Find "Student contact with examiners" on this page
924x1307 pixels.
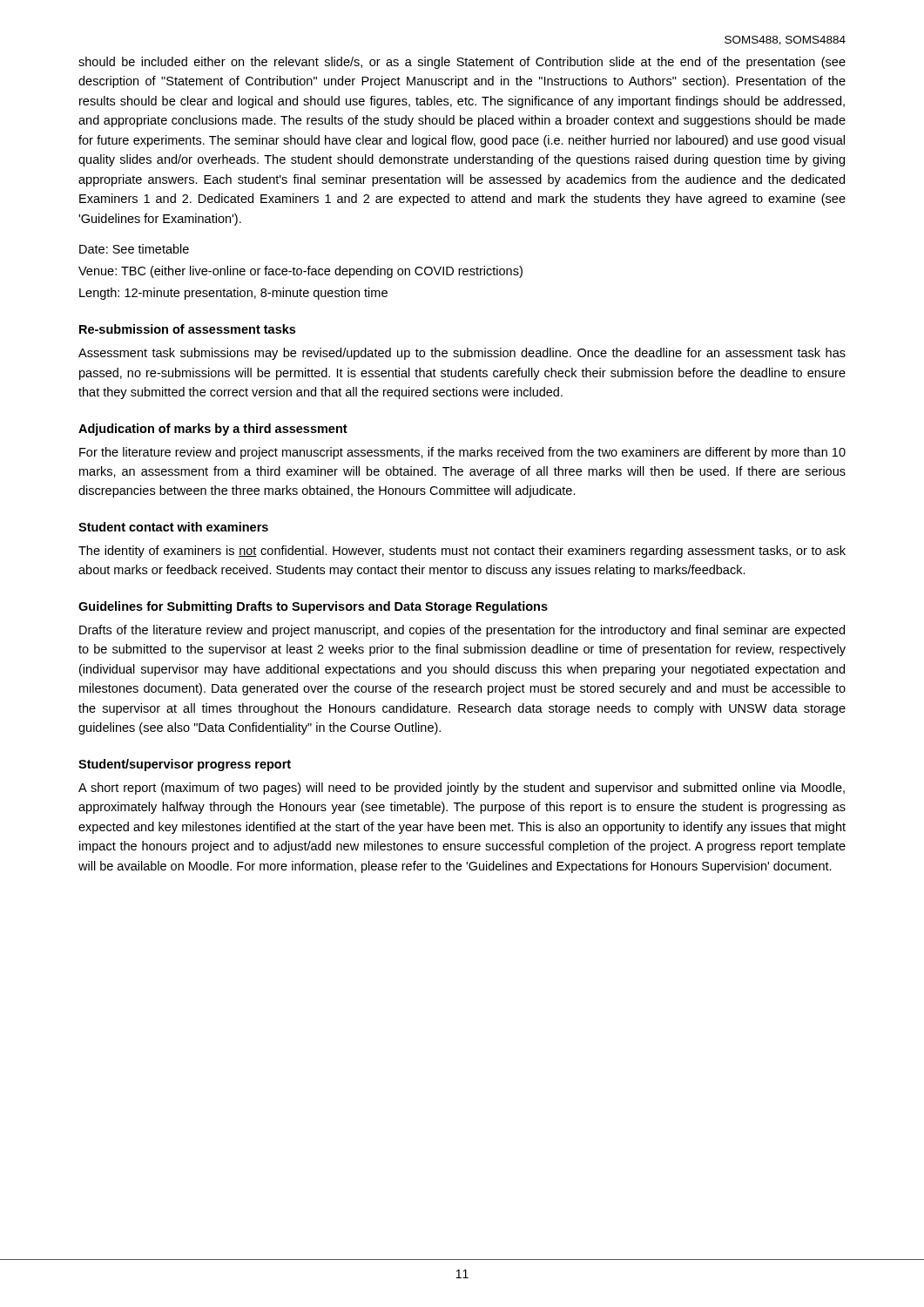[173, 527]
